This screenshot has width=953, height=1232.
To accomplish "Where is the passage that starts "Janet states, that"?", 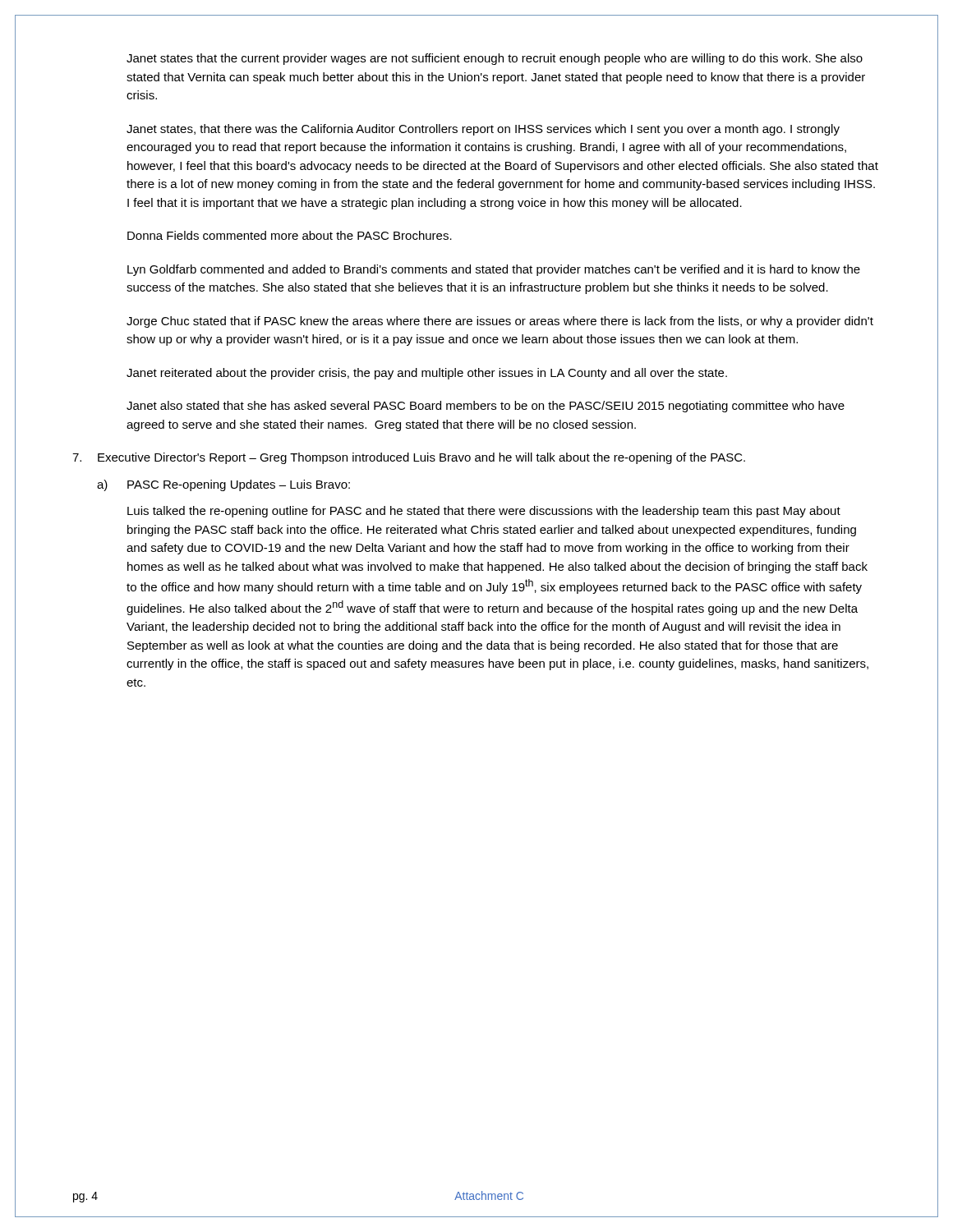I will tap(502, 165).
